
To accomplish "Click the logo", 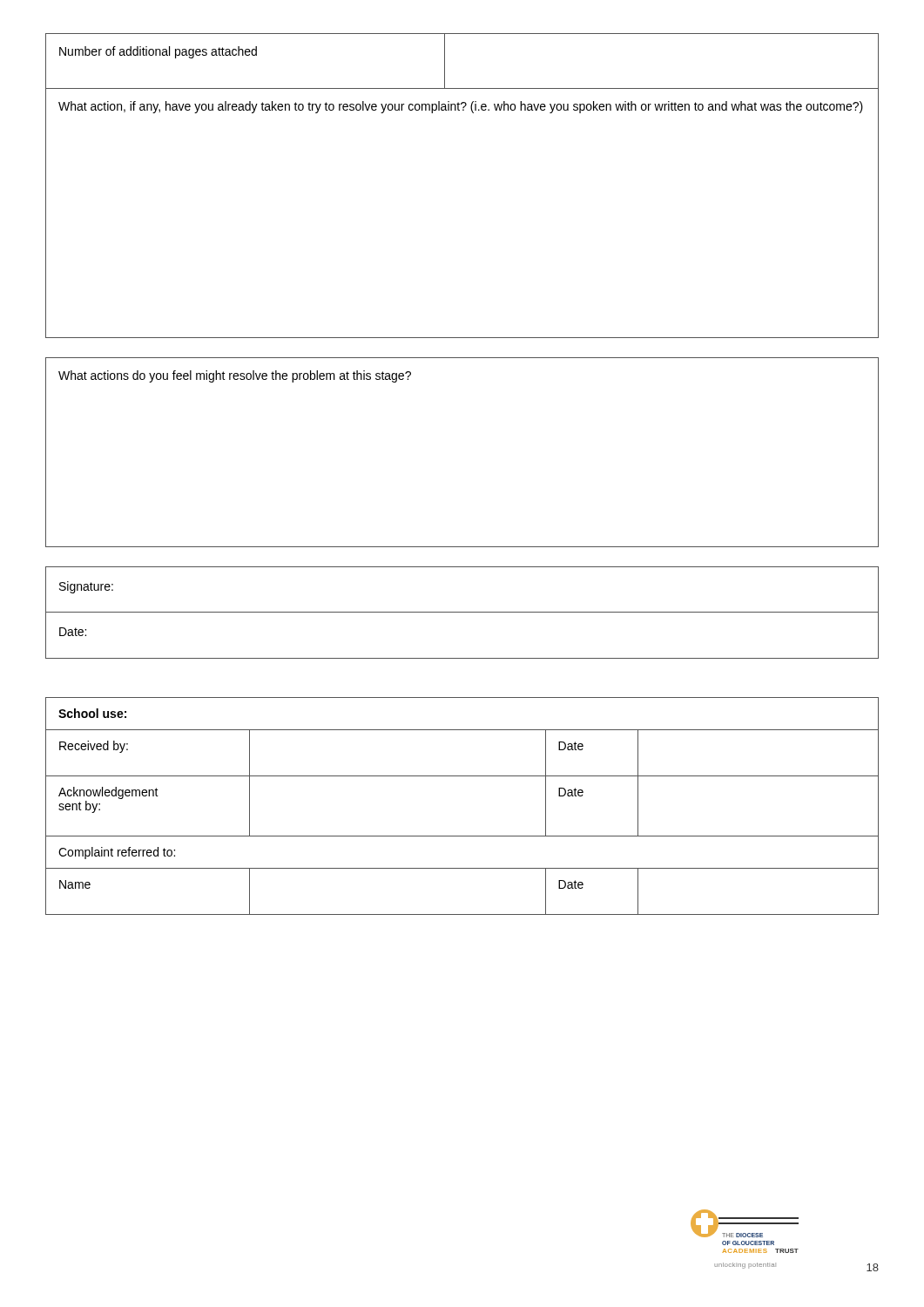I will click(745, 1236).
